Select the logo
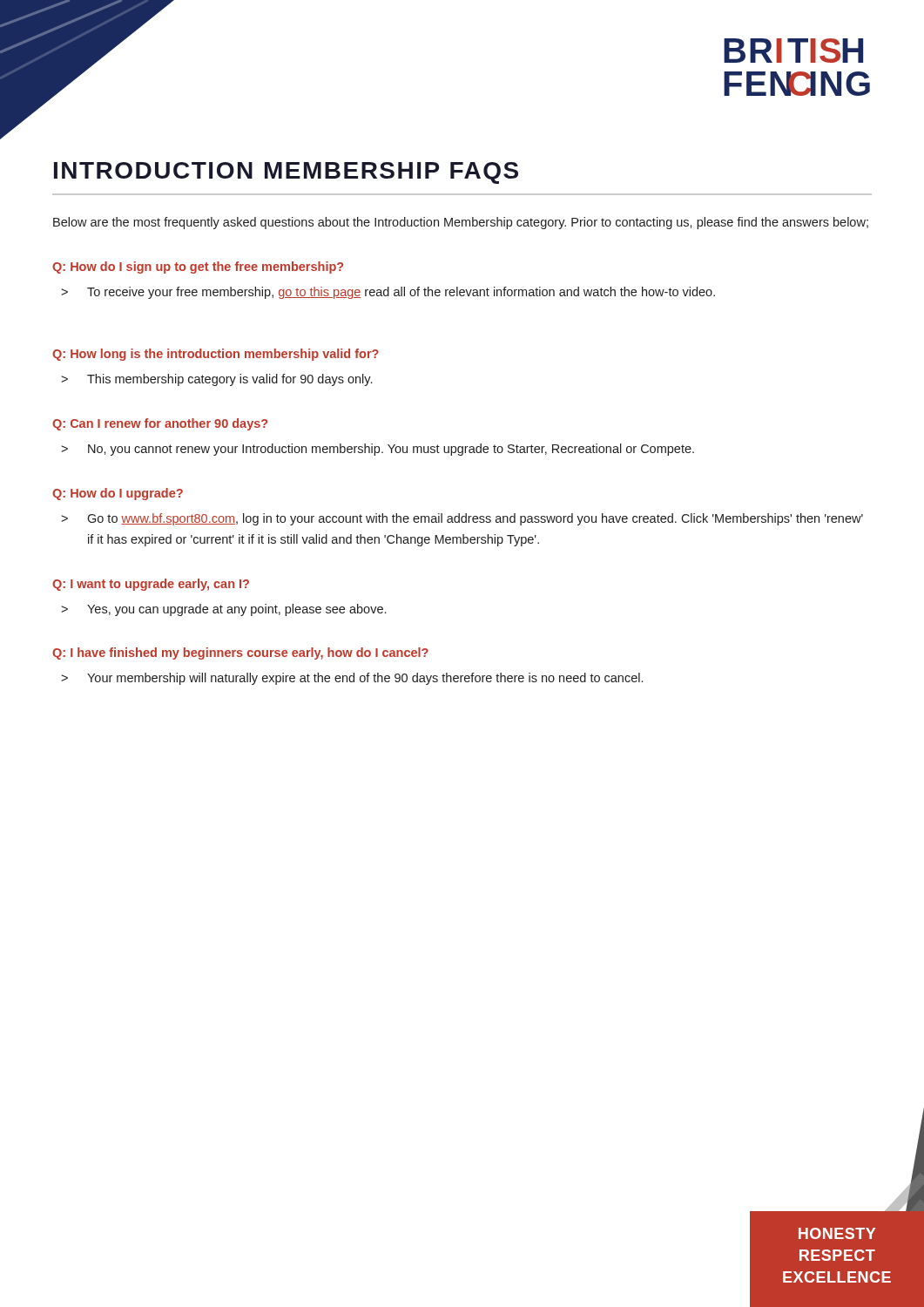924x1307 pixels. pos(796,64)
